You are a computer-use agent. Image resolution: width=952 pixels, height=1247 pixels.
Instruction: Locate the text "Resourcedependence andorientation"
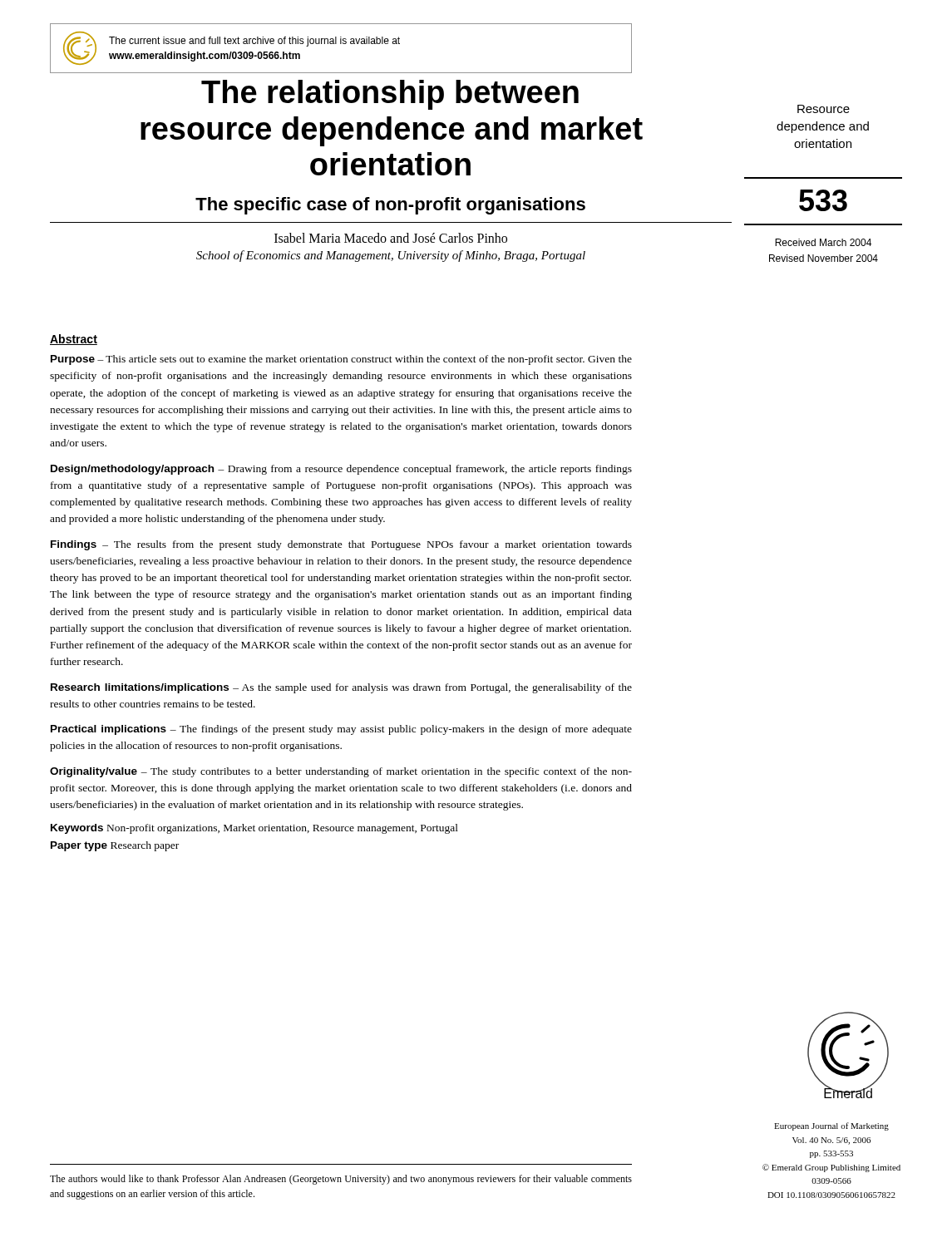pyautogui.click(x=823, y=126)
